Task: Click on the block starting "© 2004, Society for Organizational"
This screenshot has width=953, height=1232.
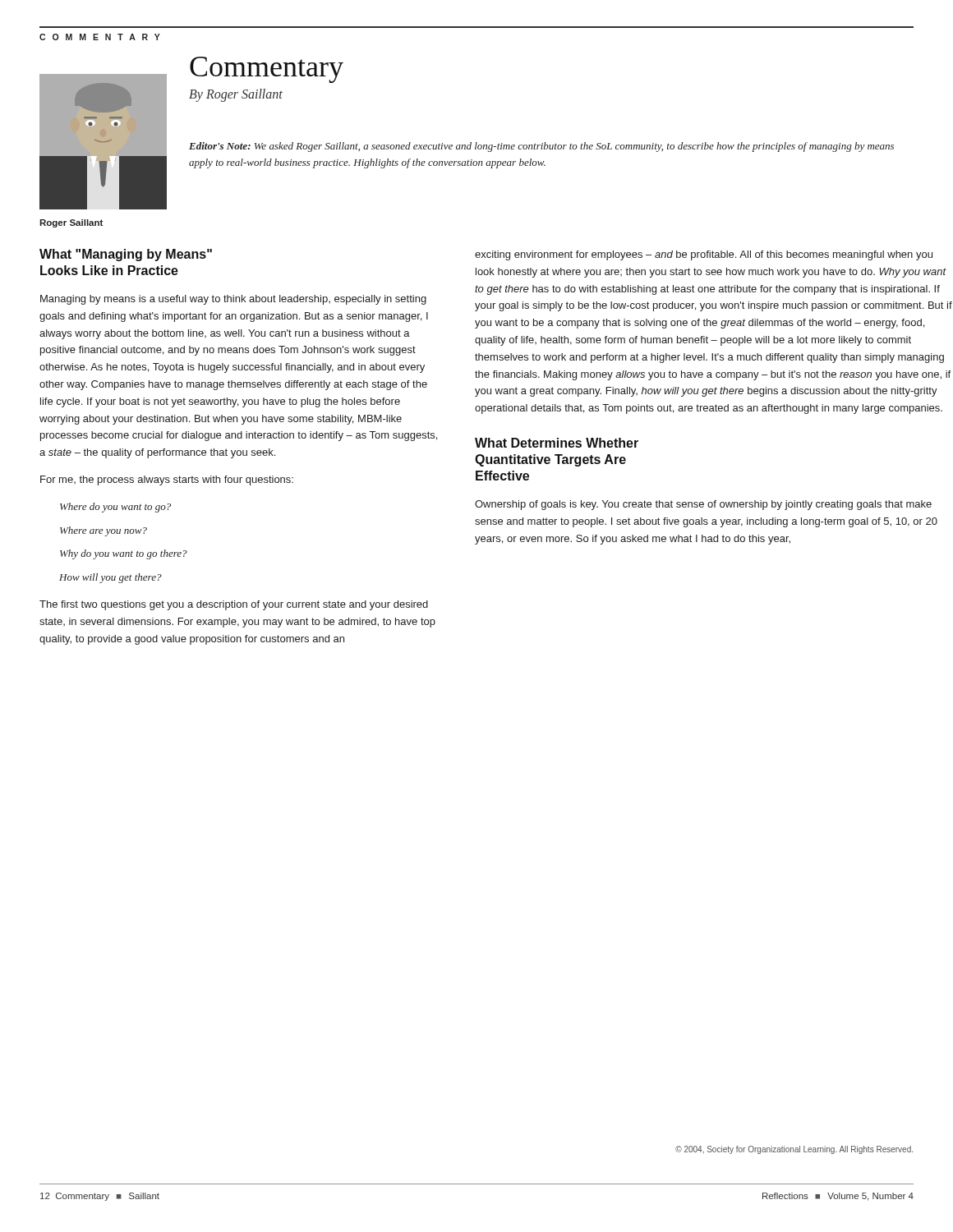Action: [x=795, y=1149]
